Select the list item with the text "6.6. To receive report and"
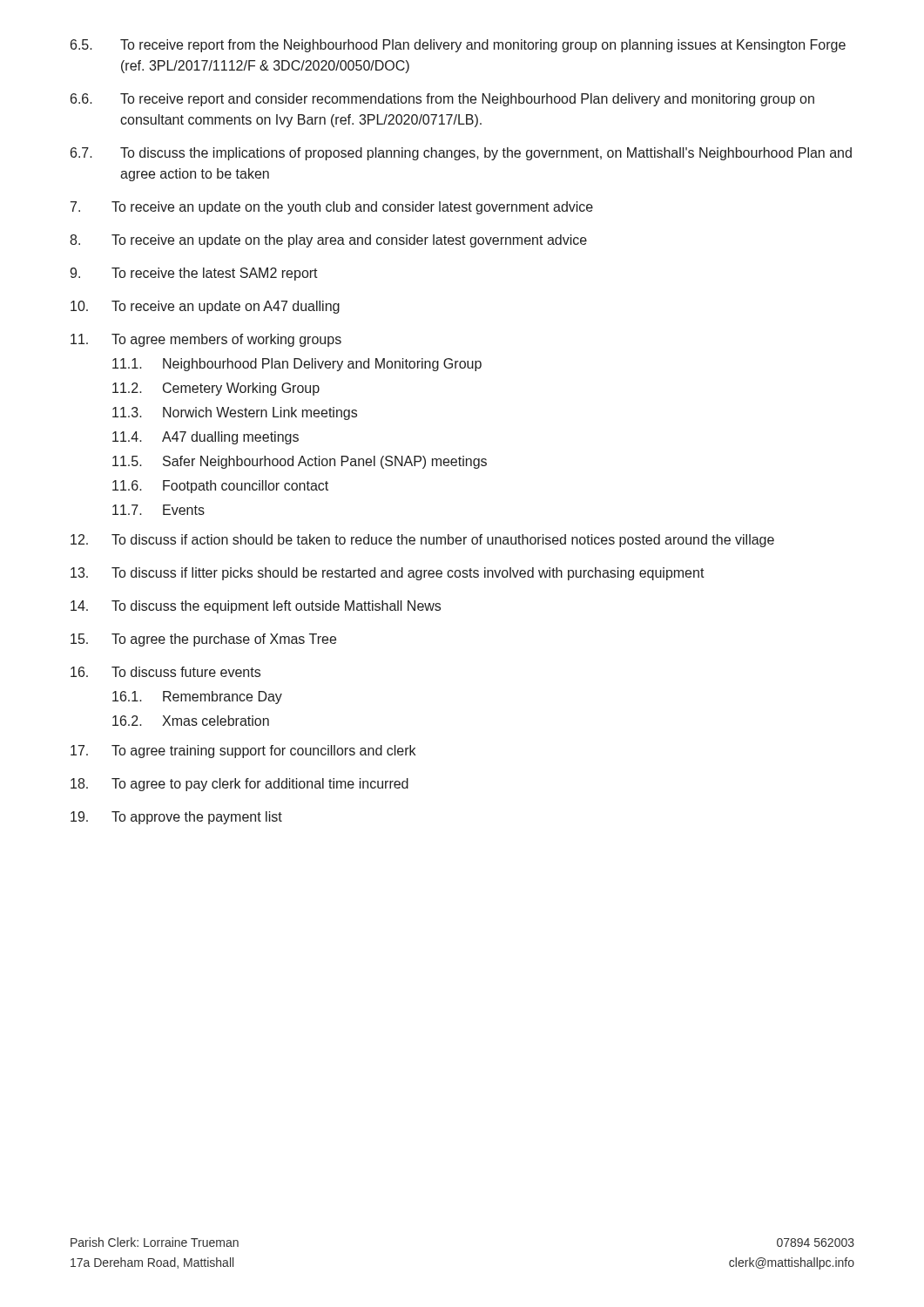The width and height of the screenshot is (924, 1307). (x=462, y=110)
